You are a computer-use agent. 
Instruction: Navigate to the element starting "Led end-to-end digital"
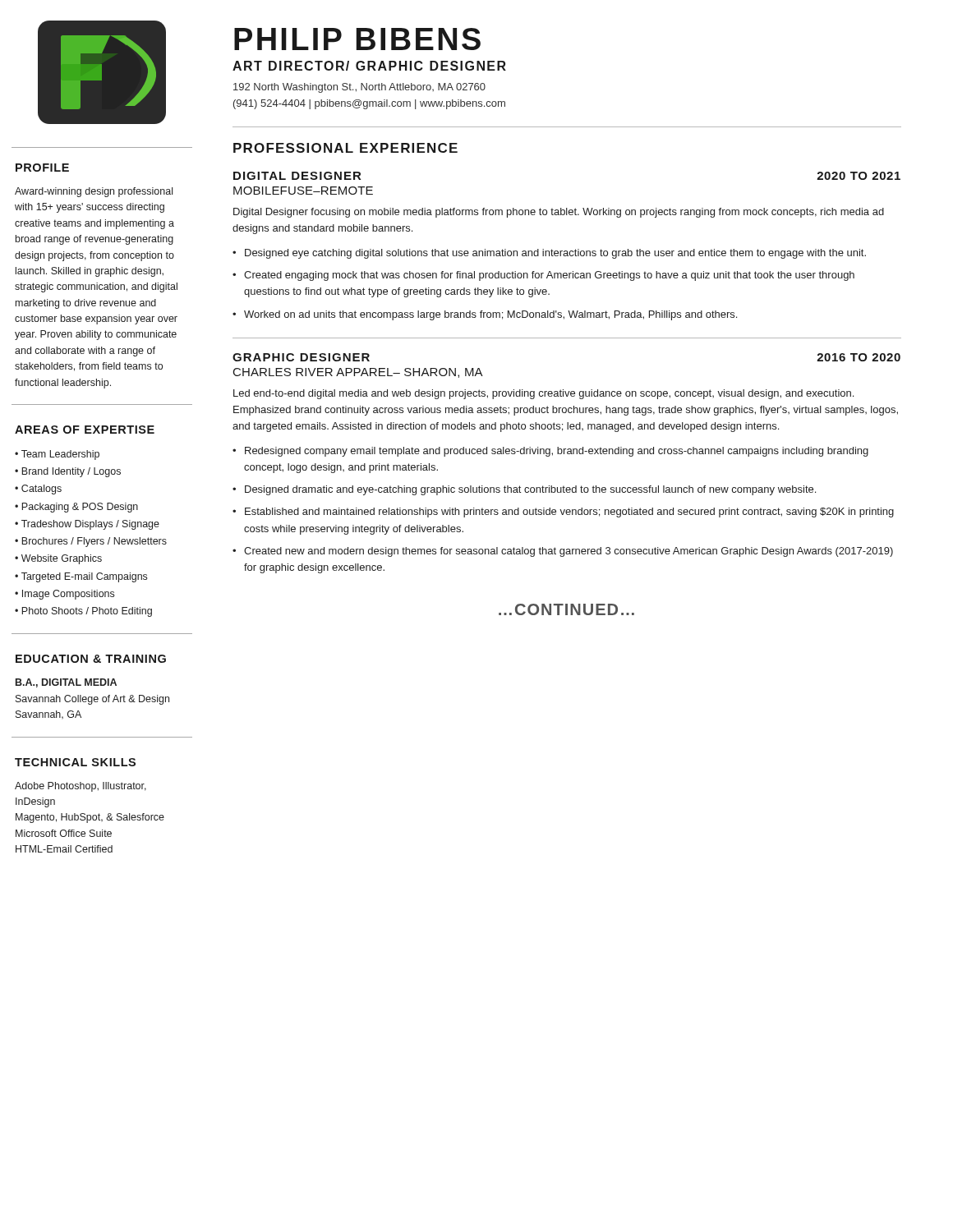(566, 409)
